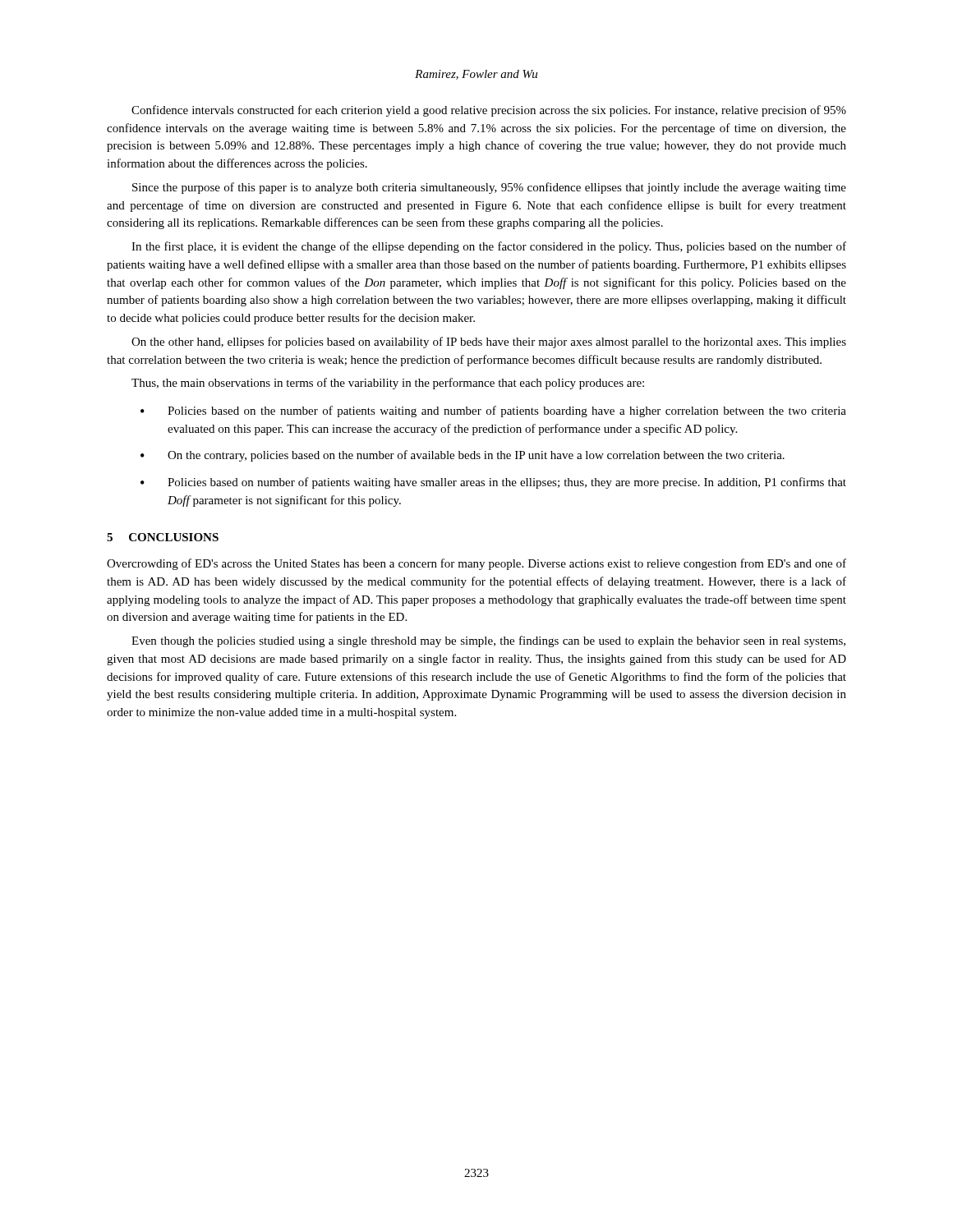Find the text block that says "Thus, the main observations"
Screen dimensions: 1232x953
coord(388,383)
